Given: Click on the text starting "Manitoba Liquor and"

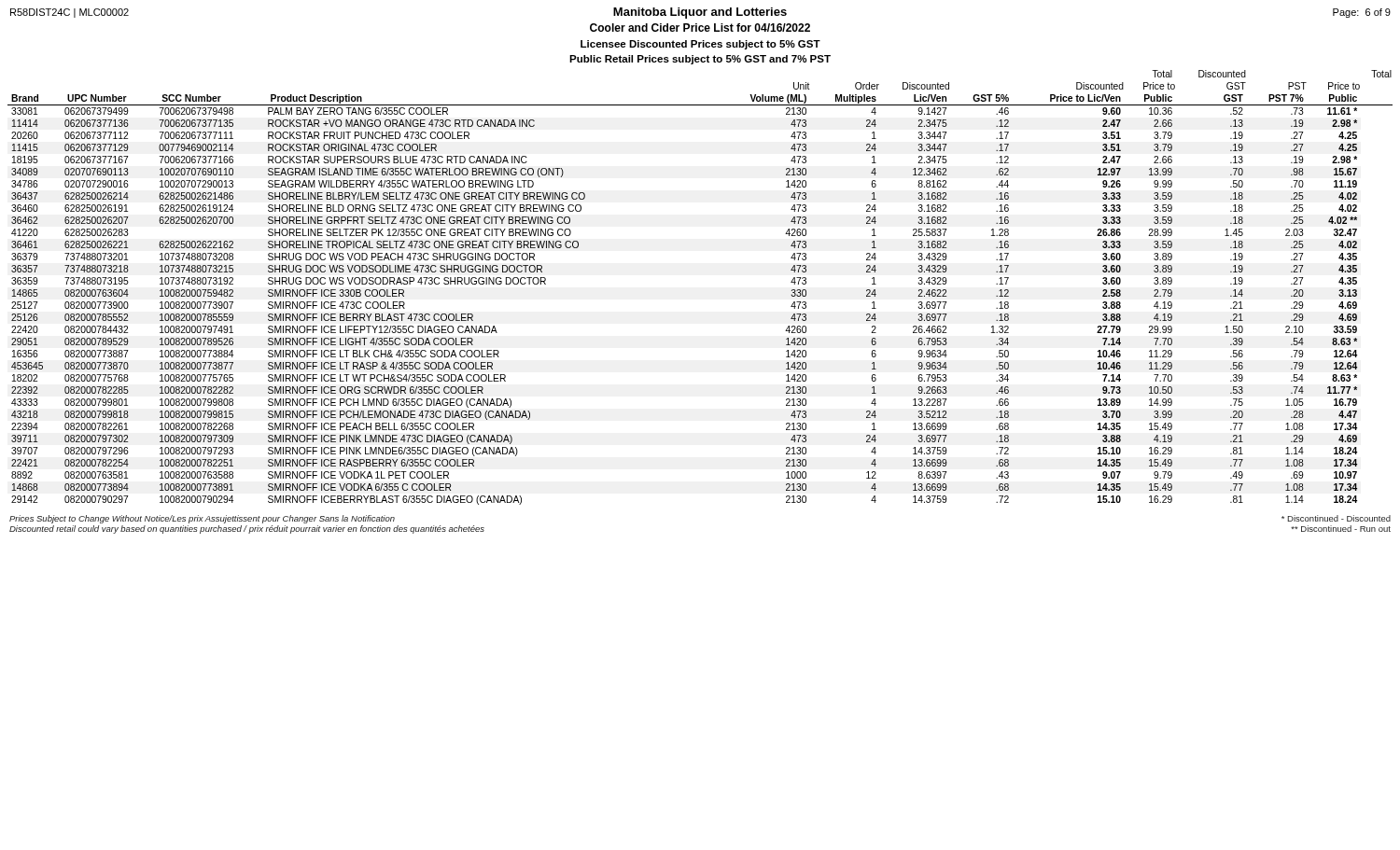Looking at the screenshot, I should 700,35.
